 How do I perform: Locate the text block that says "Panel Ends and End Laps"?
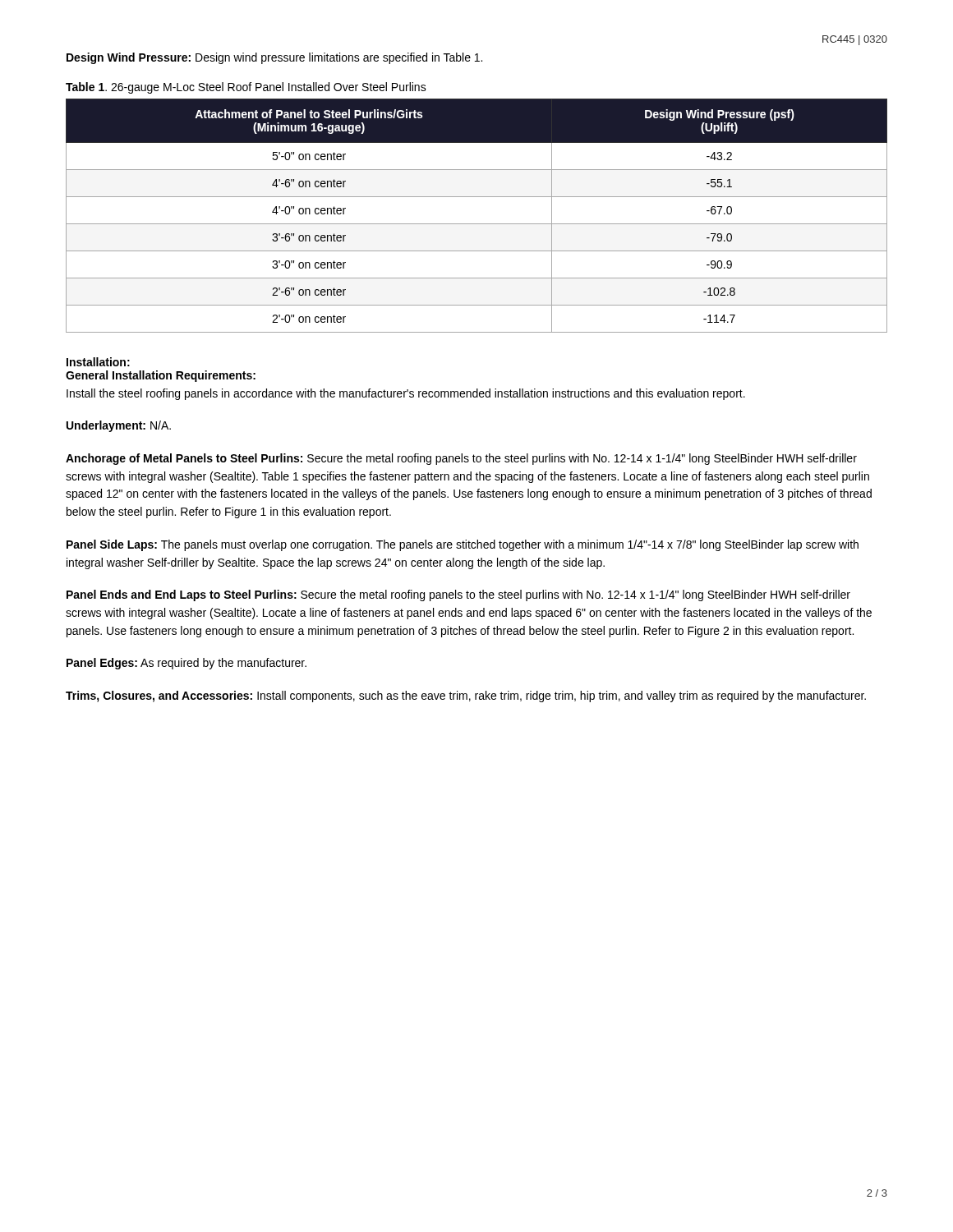(469, 613)
